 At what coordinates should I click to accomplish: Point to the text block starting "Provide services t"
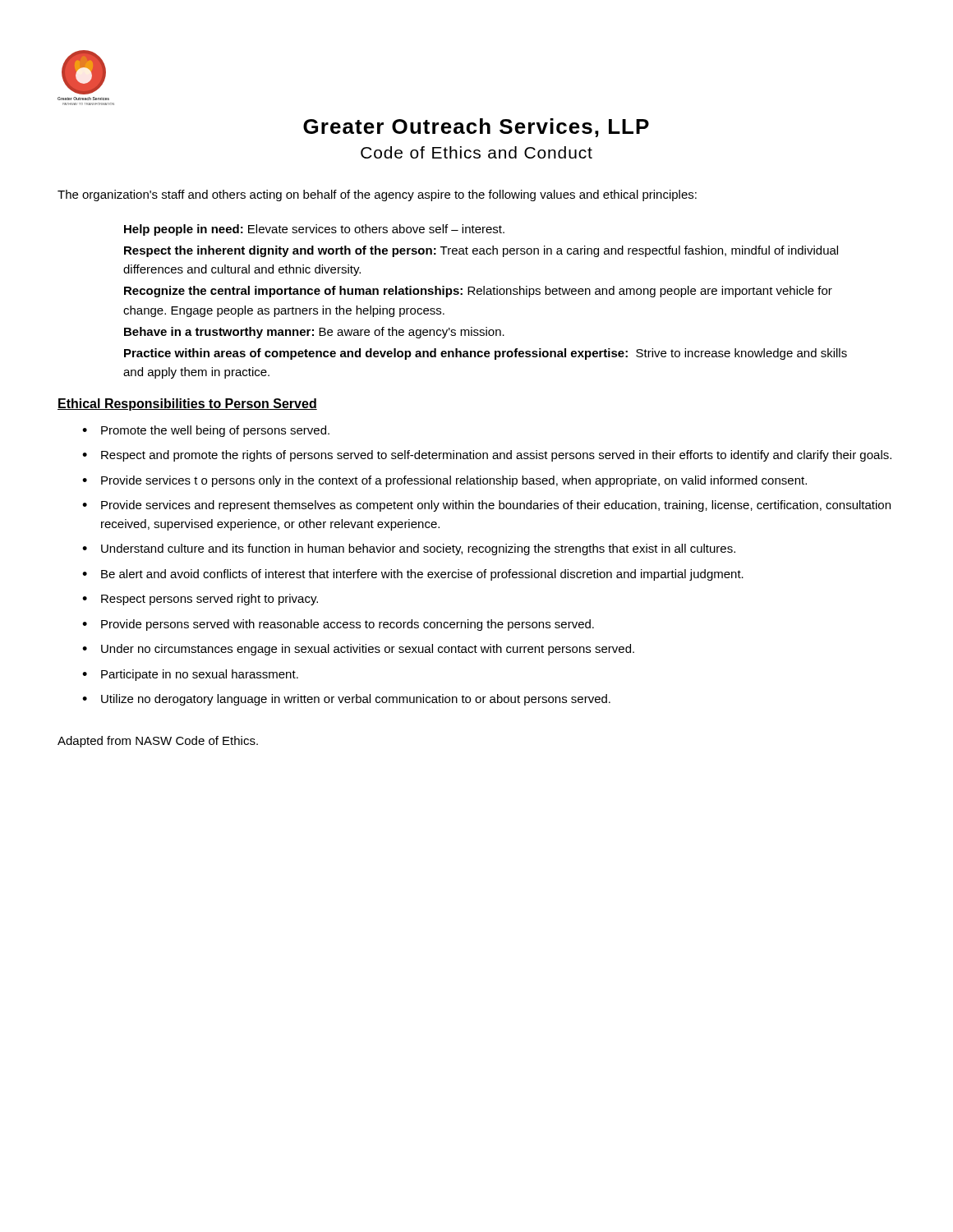click(454, 480)
